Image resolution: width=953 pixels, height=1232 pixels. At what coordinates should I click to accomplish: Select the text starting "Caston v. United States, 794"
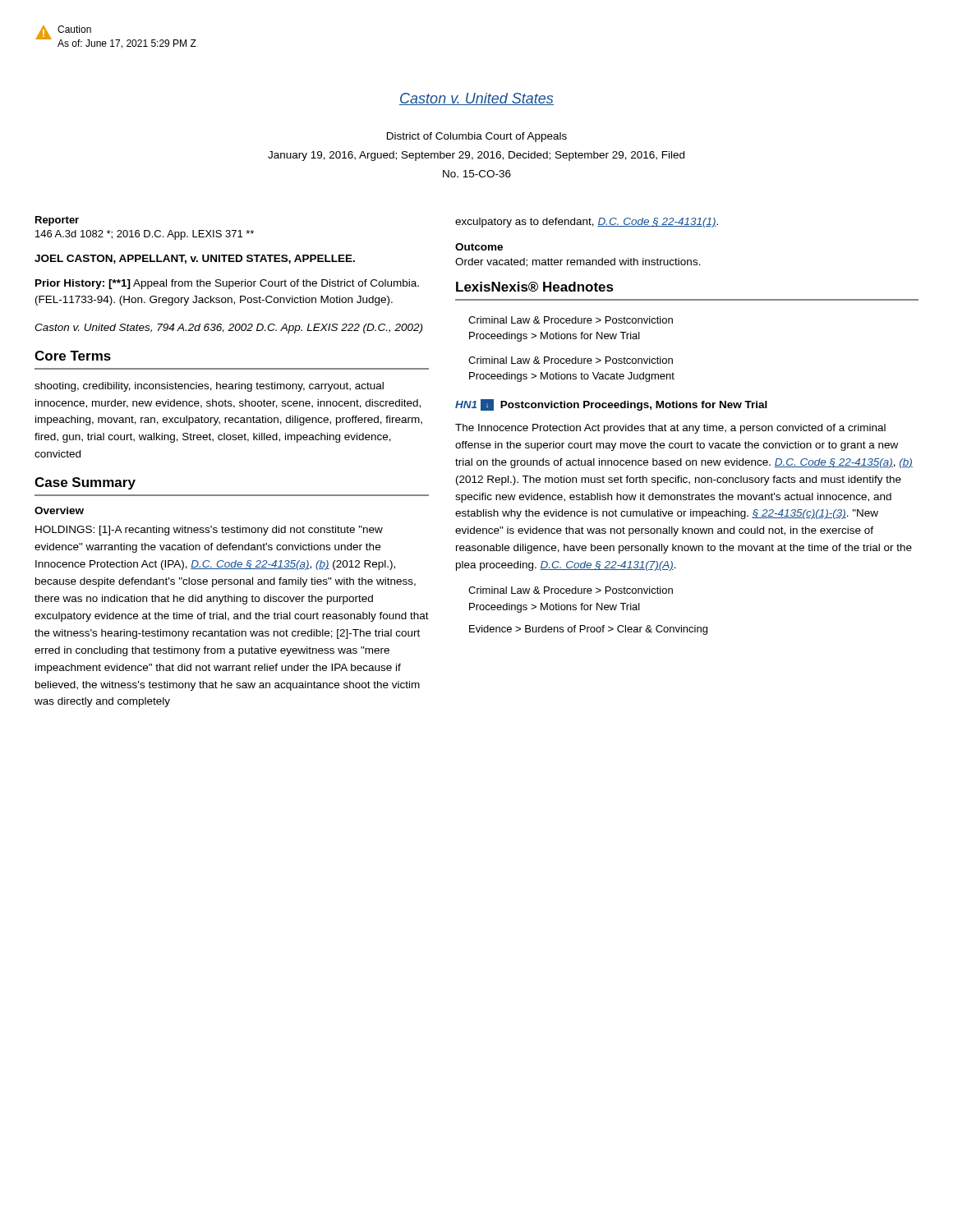(x=229, y=328)
